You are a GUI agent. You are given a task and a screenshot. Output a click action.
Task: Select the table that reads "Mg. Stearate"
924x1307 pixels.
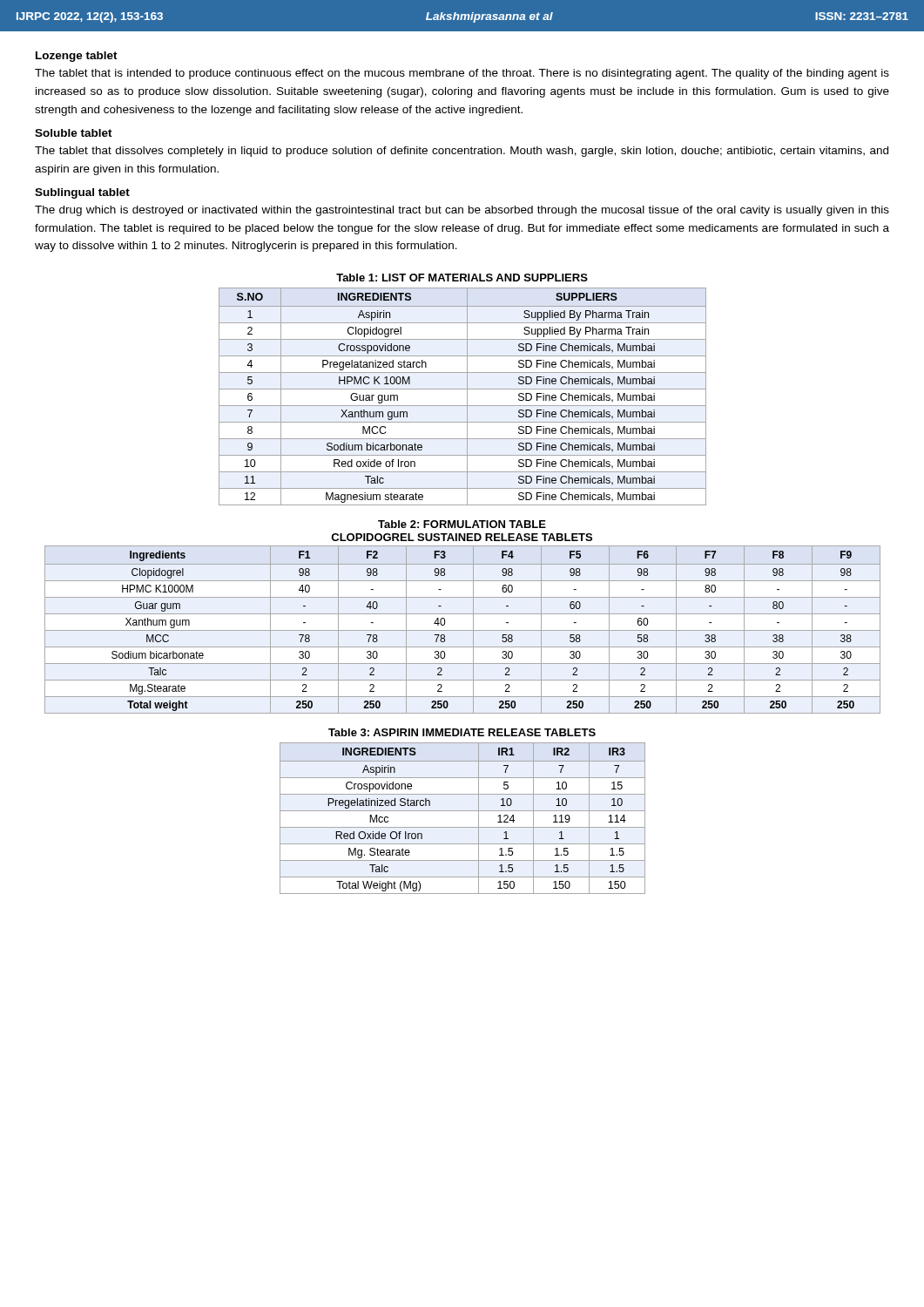[x=462, y=818]
